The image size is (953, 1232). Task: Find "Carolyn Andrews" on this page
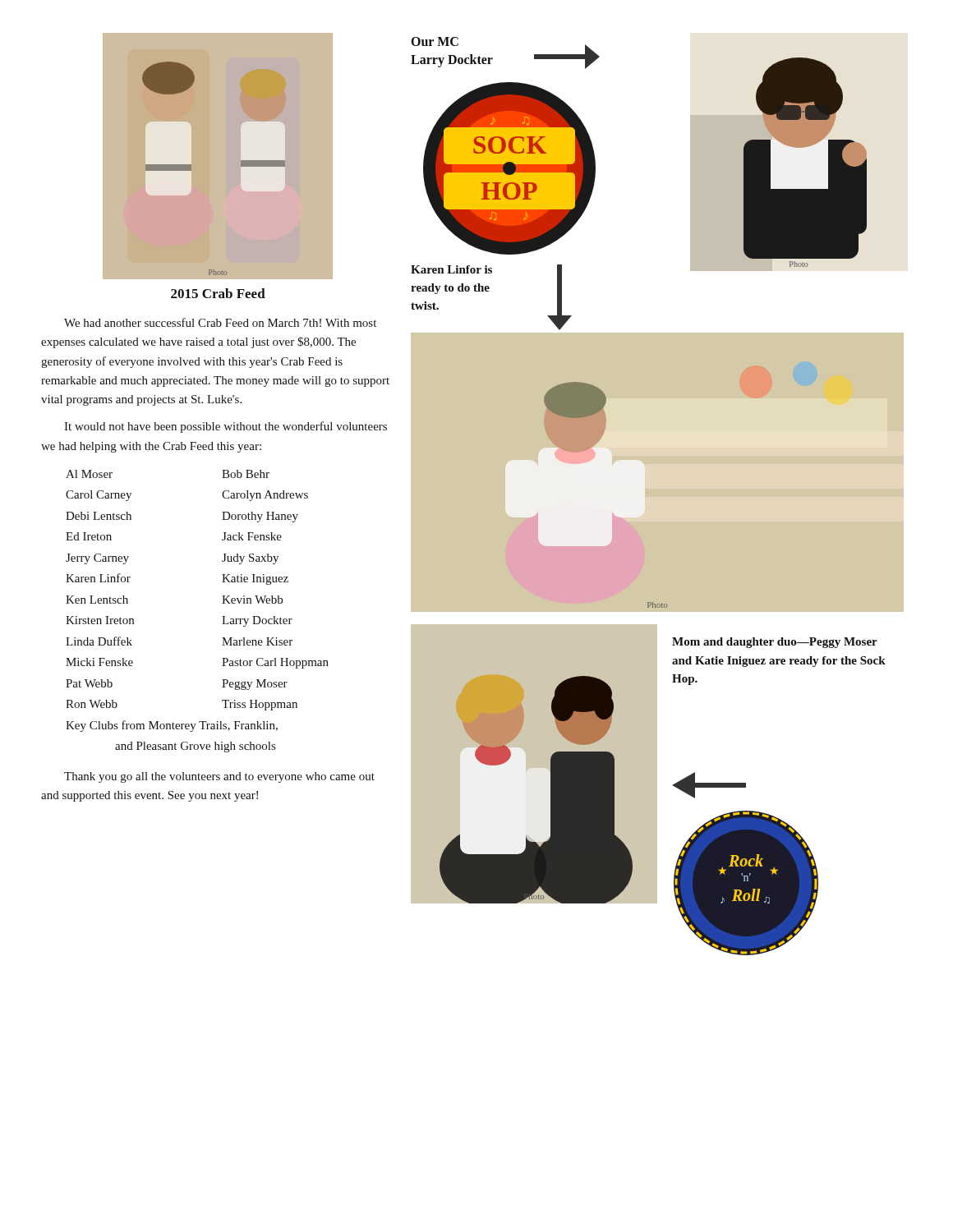pyautogui.click(x=265, y=495)
